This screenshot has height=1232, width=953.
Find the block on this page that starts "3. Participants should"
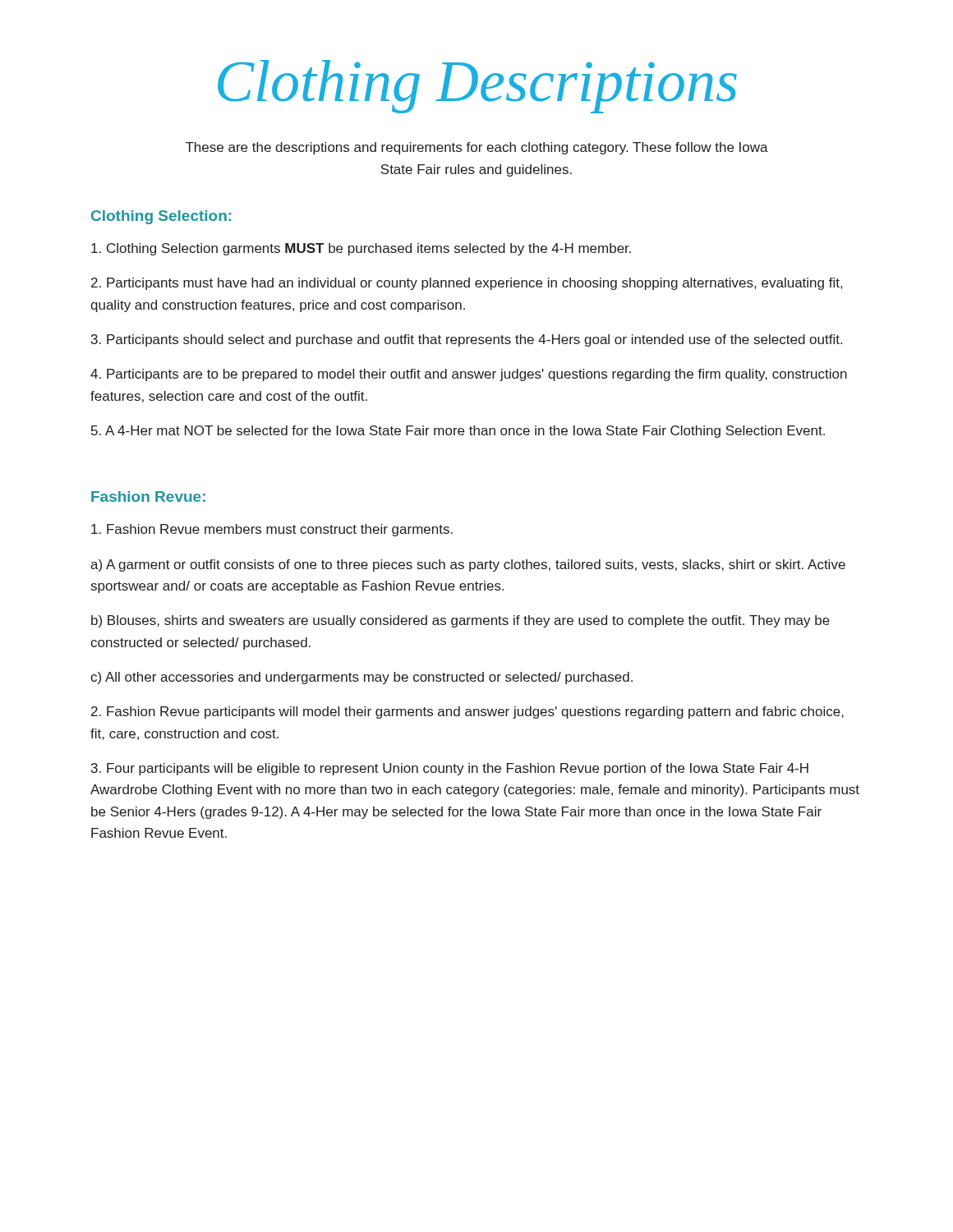(x=467, y=340)
